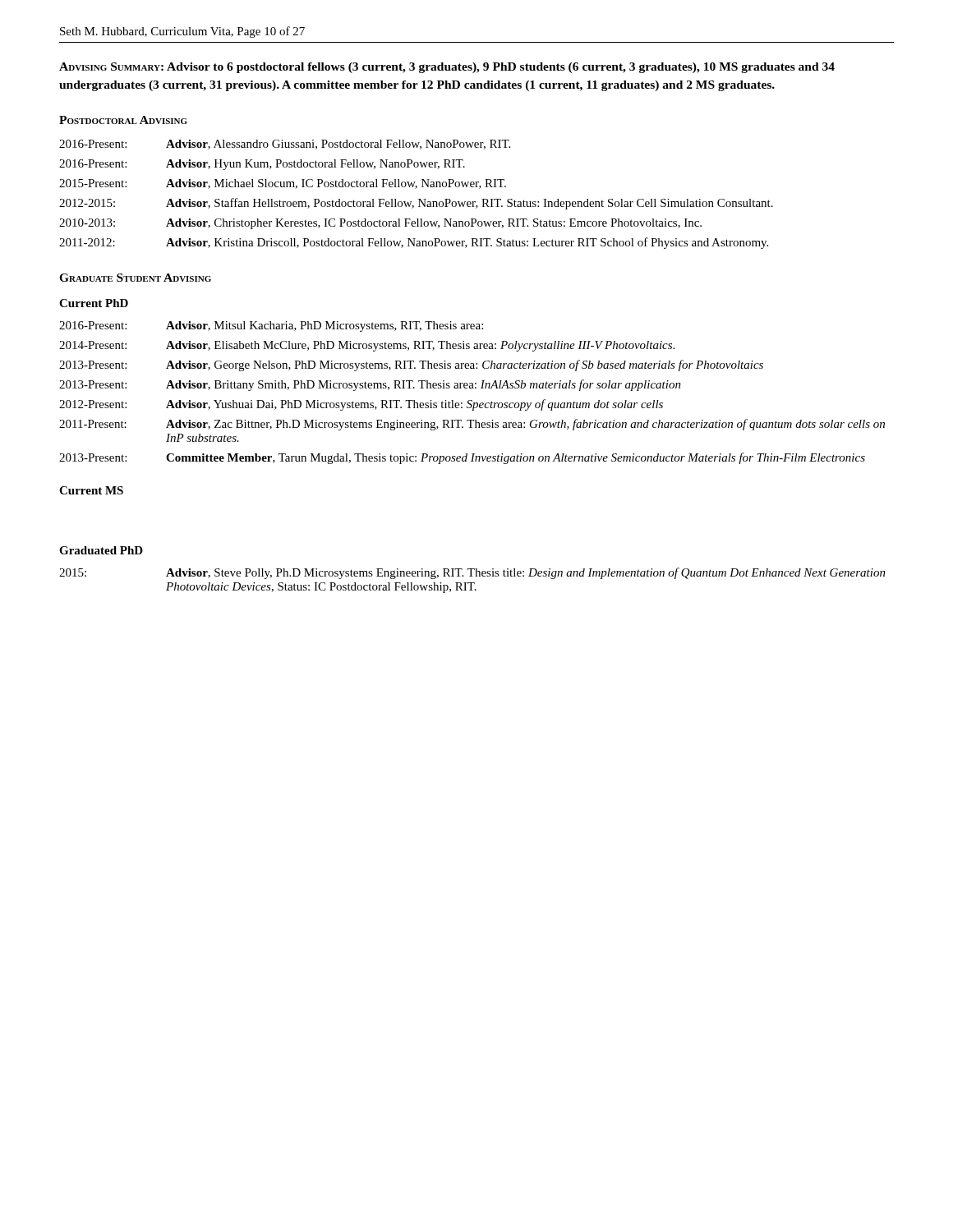Find "Graduate Student Advising" on this page

click(x=135, y=277)
